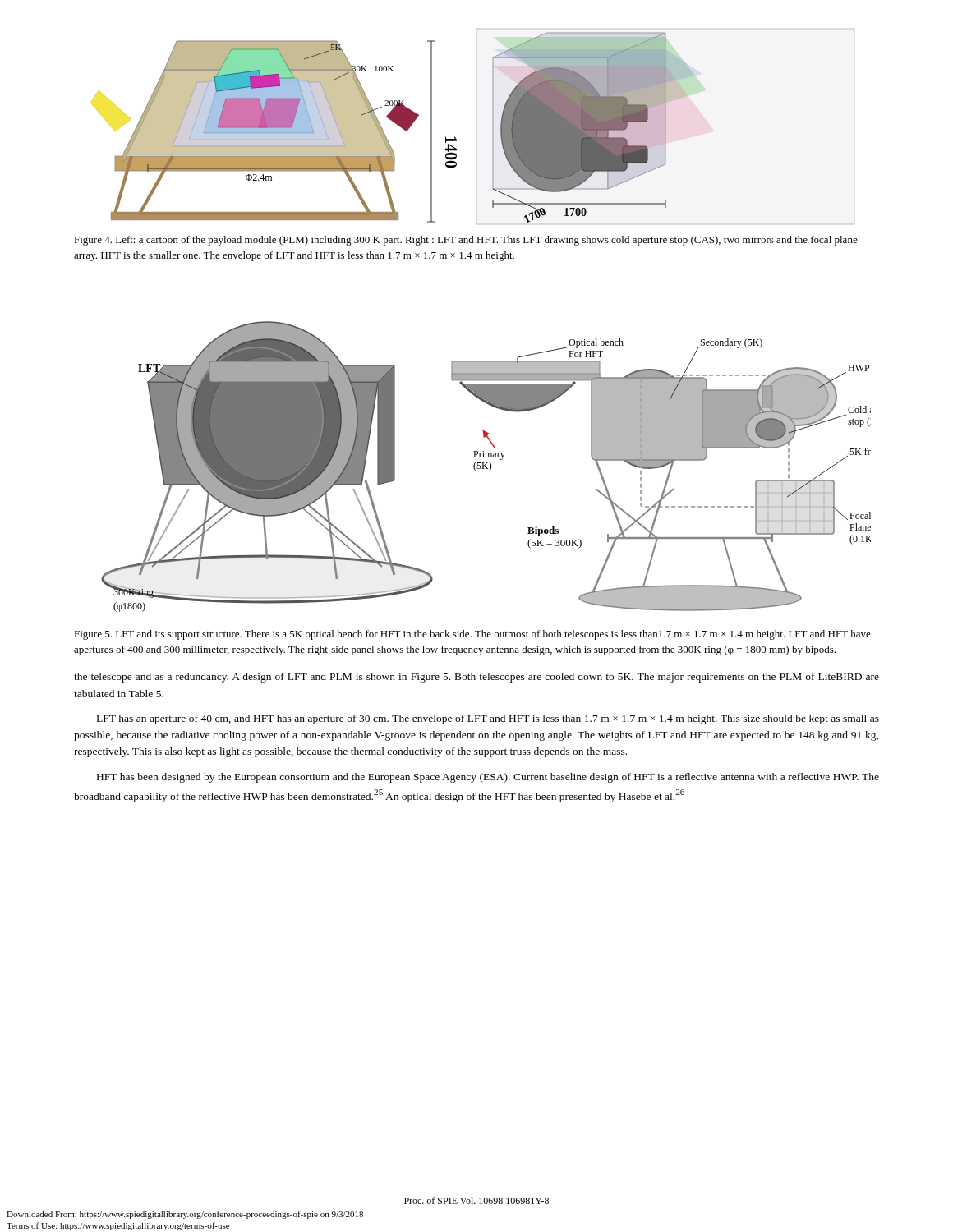Navigate to the text block starting "the telescope and as"

(x=476, y=737)
